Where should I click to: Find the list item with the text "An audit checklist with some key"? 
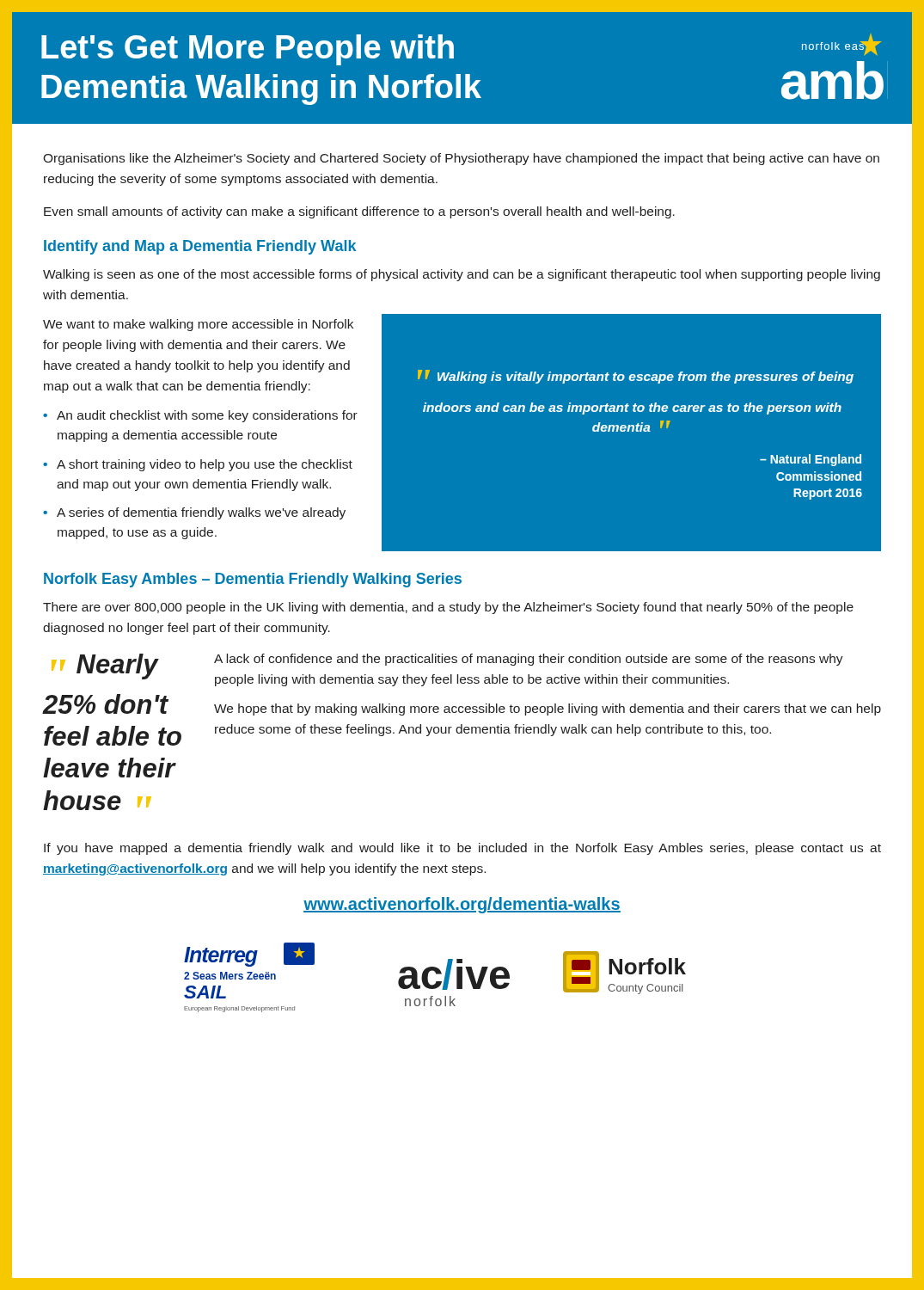coord(207,425)
